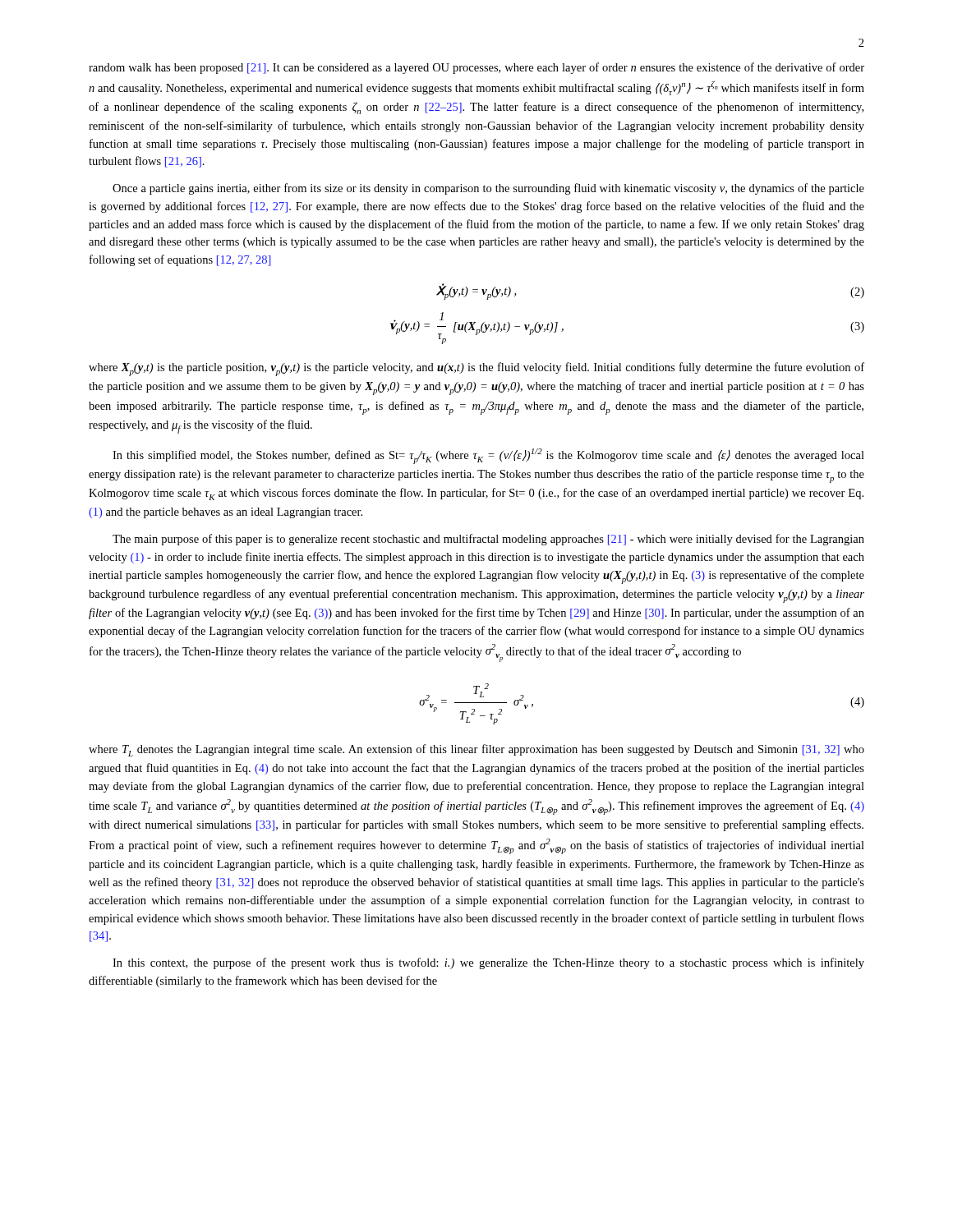Point to the block beginning "The main purpose of this paper"
Screen dimensions: 1232x953
click(476, 597)
